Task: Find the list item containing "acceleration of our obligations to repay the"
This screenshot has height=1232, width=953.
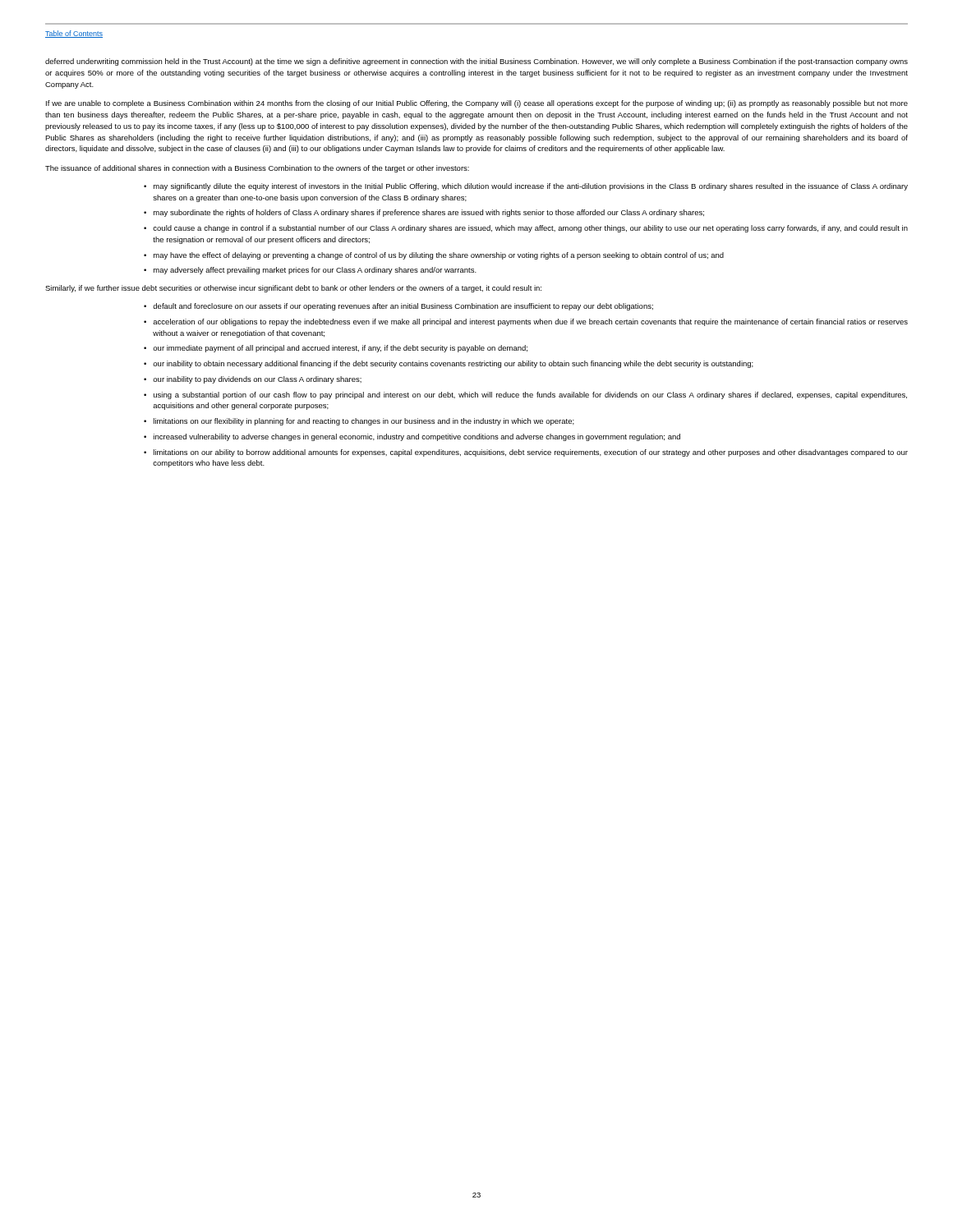Action: 530,327
